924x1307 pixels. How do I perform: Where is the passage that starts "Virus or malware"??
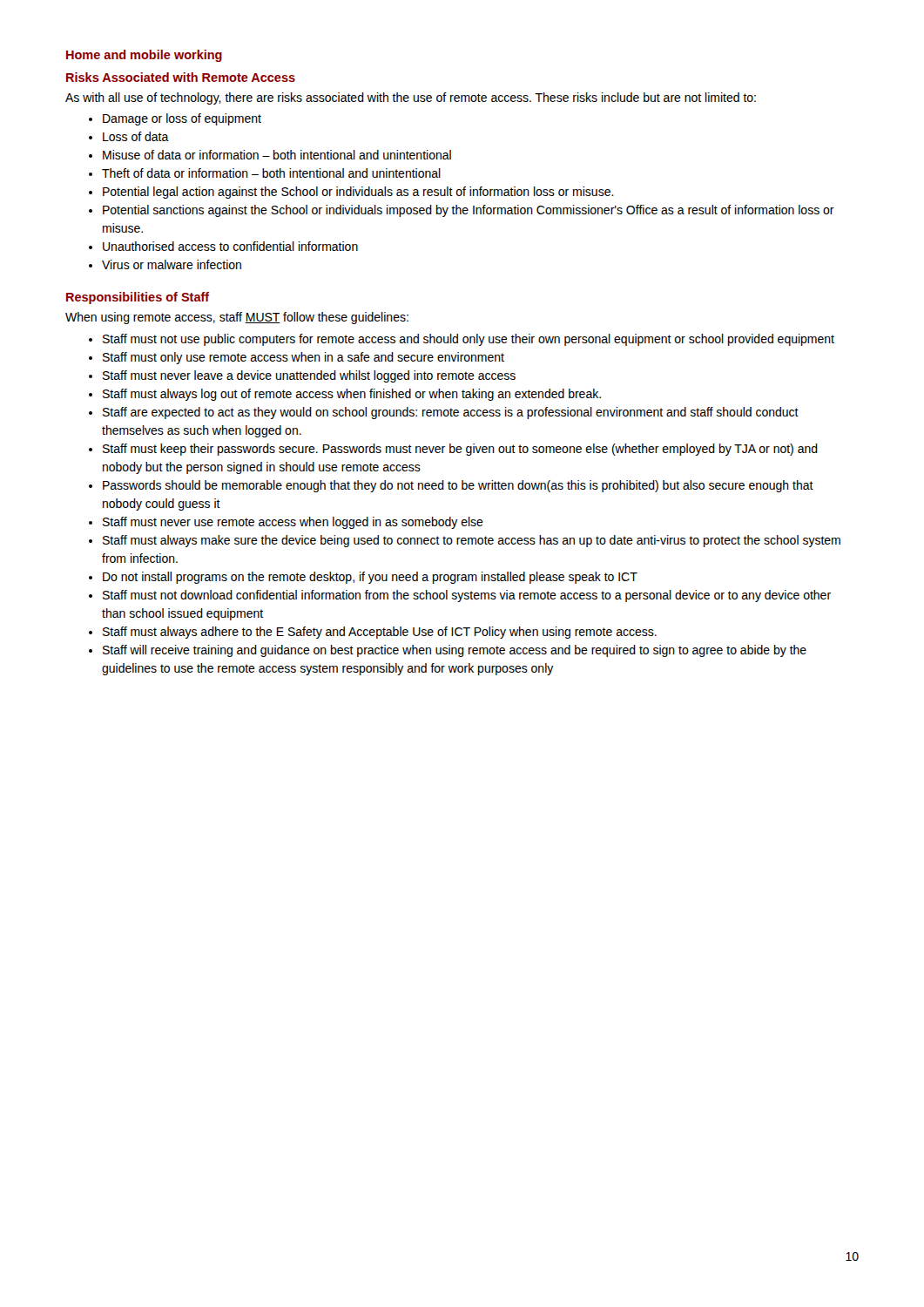click(172, 265)
